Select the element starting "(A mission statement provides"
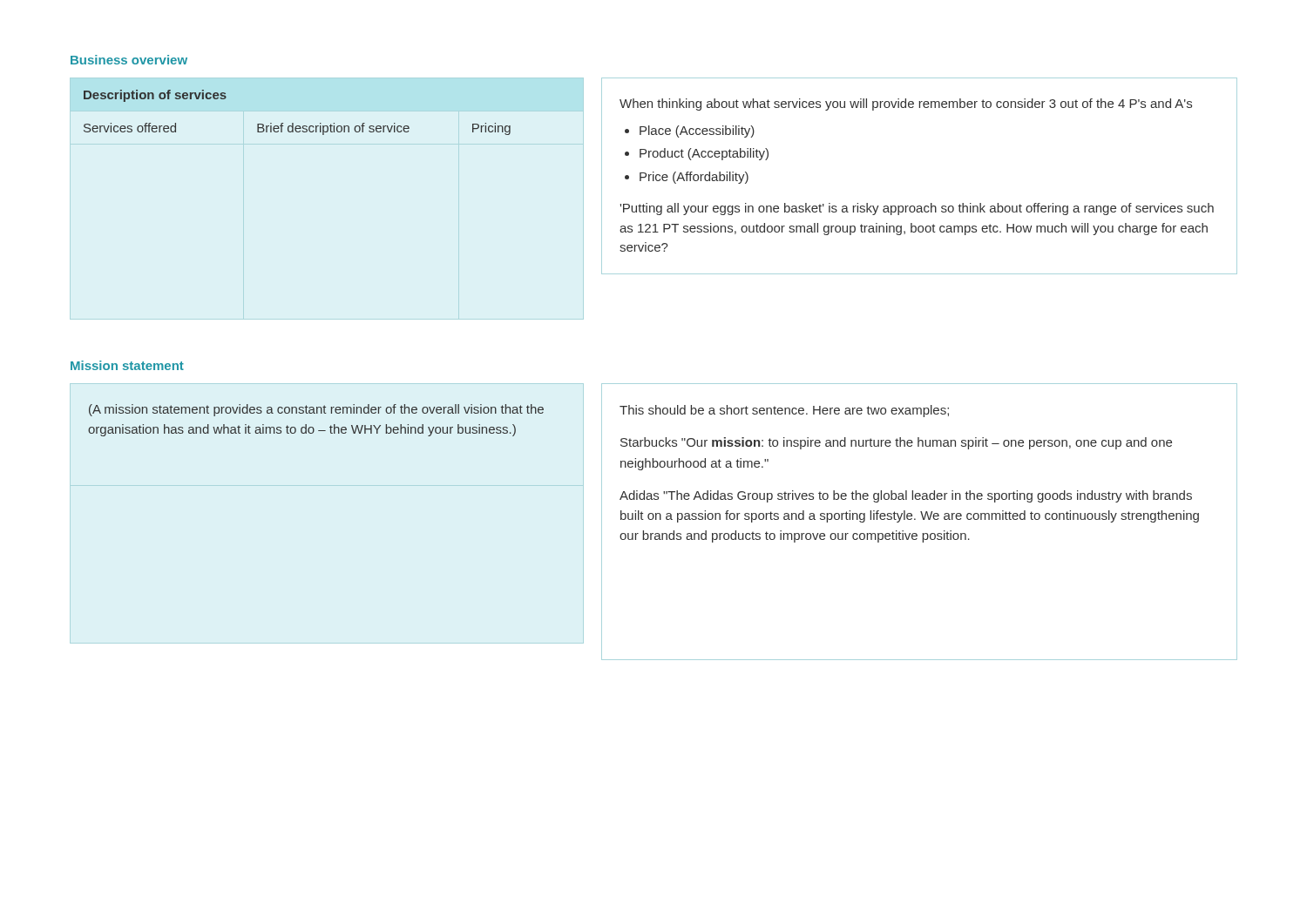This screenshot has height=924, width=1307. click(316, 419)
